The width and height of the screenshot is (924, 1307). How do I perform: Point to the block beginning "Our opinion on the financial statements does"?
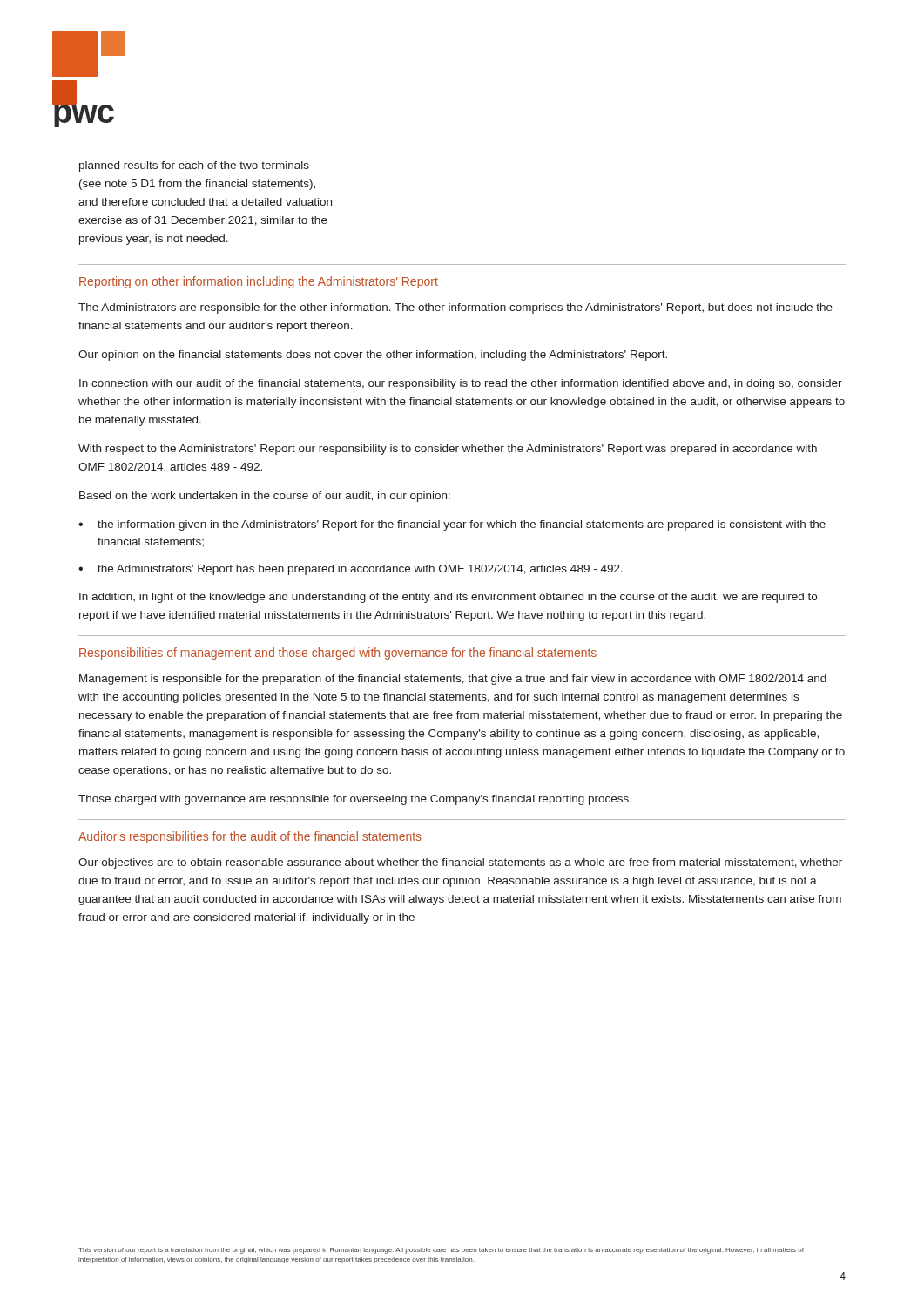[373, 354]
